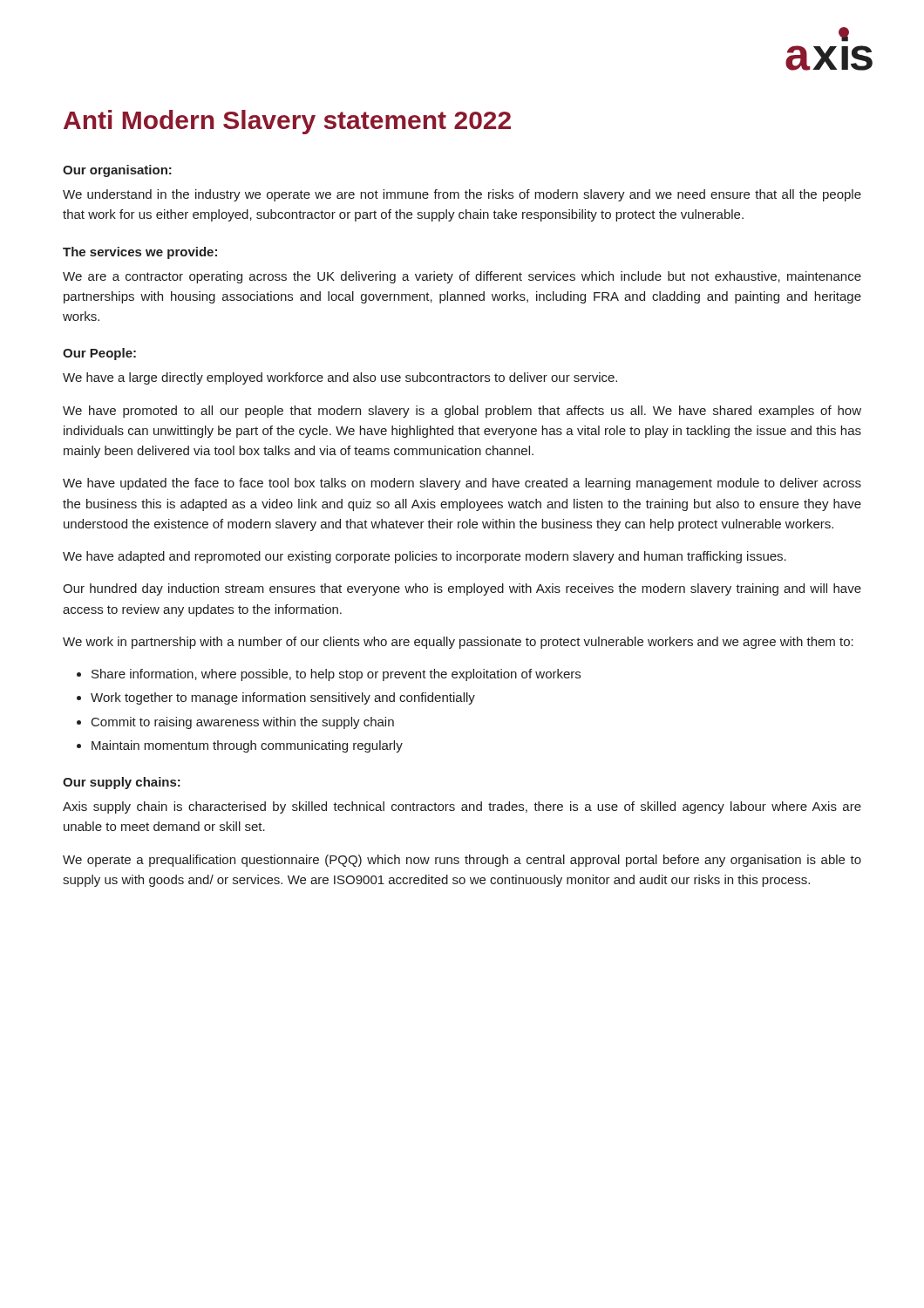924x1308 pixels.
Task: Click on the section header that says "Our organisation:"
Action: pos(117,171)
